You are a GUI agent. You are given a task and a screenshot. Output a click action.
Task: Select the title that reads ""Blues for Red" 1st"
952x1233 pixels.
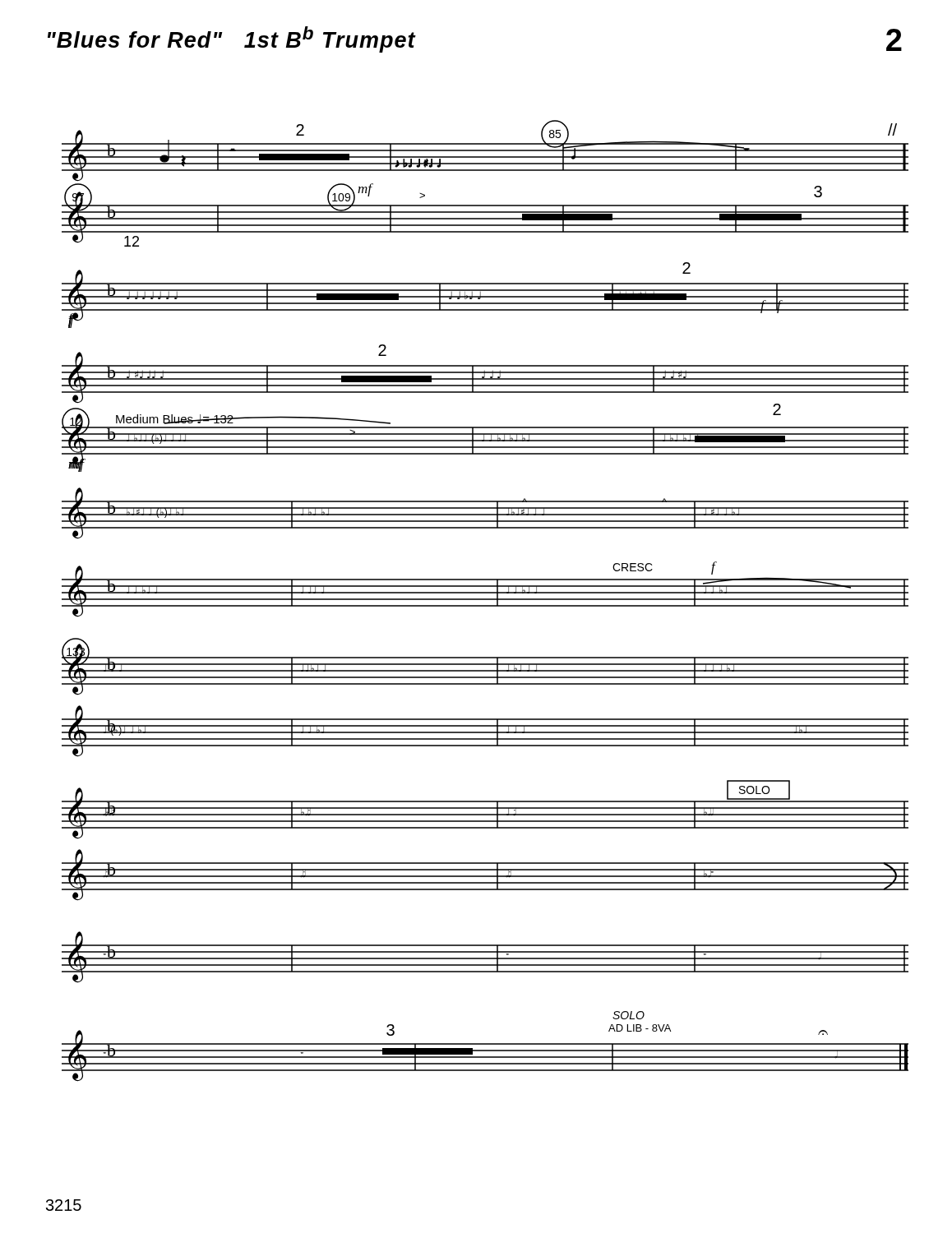pyautogui.click(x=230, y=38)
